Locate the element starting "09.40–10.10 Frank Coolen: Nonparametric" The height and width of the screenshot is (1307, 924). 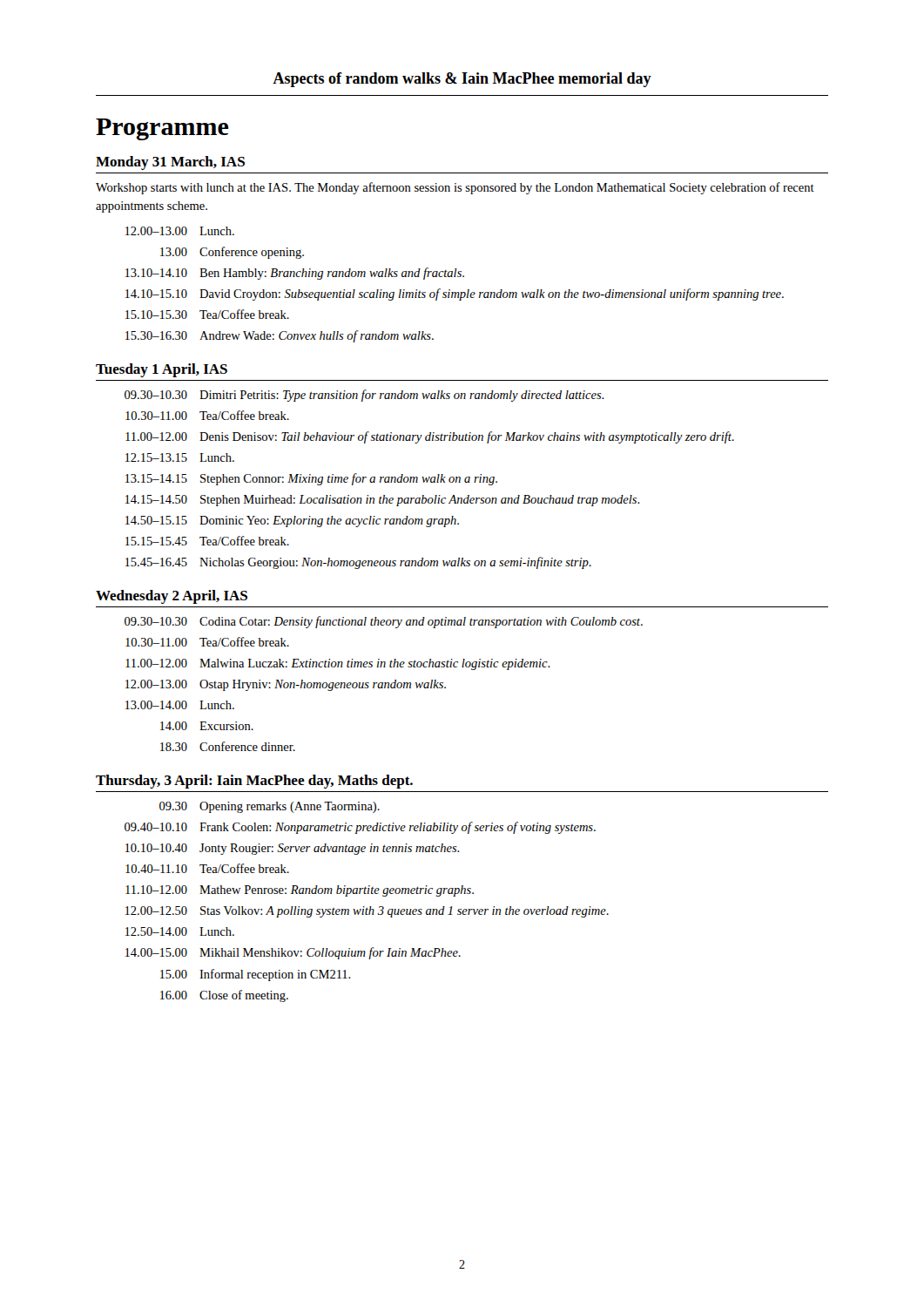pyautogui.click(x=462, y=828)
